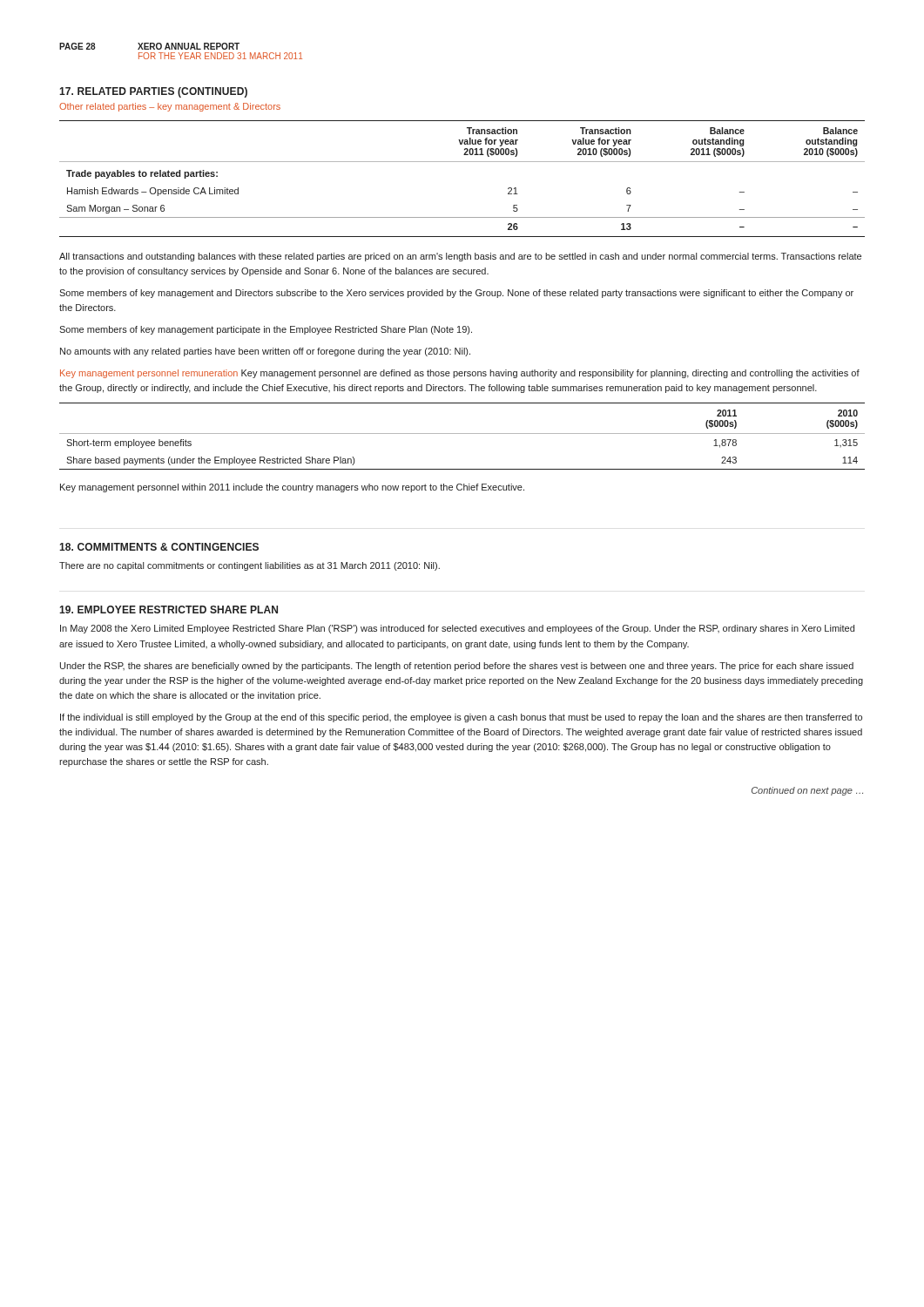Screen dimensions: 1307x924
Task: Find the text block containing "There are no capital commitments or"
Action: coord(250,566)
